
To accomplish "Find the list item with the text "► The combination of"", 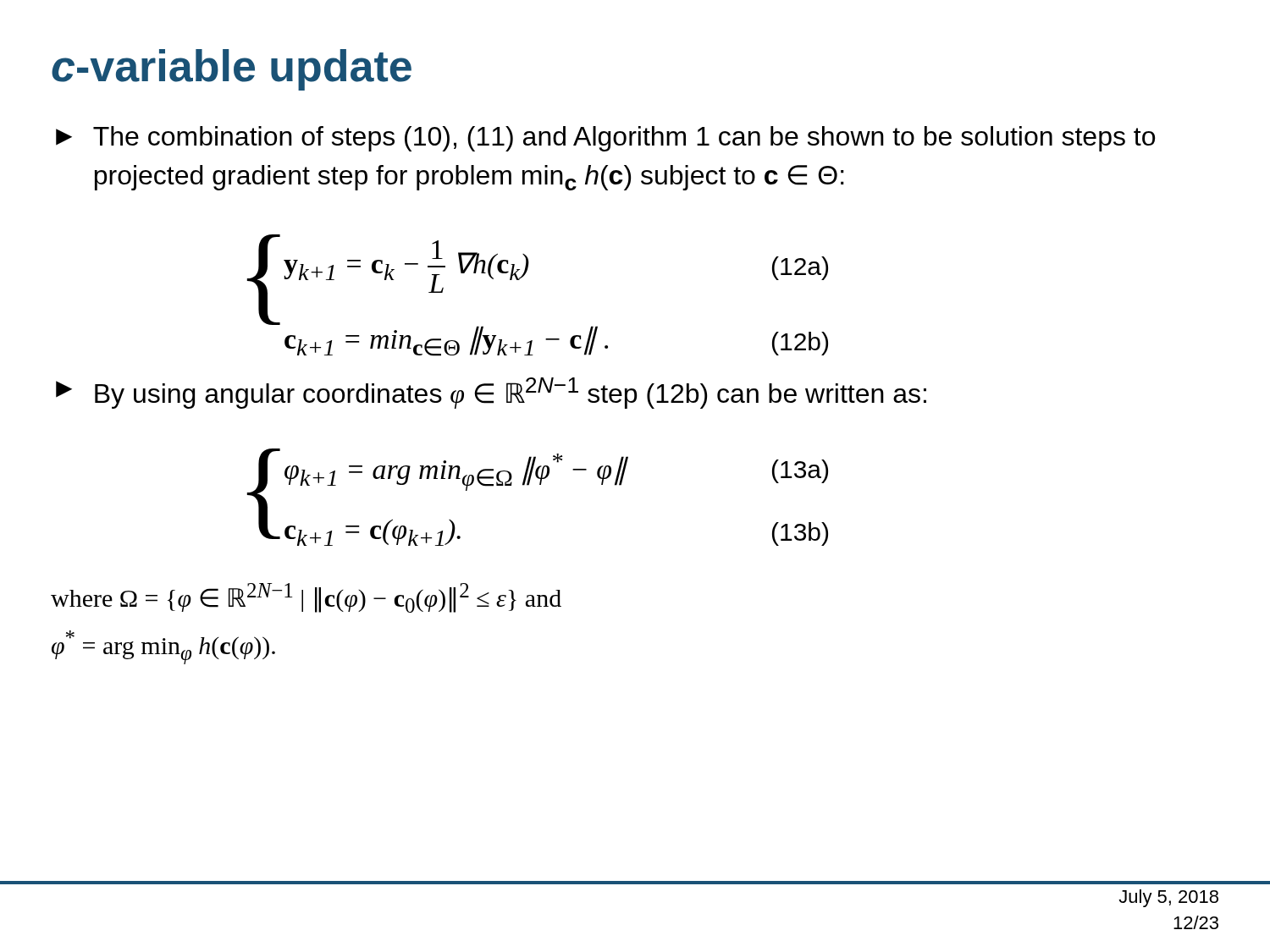I will click(635, 158).
